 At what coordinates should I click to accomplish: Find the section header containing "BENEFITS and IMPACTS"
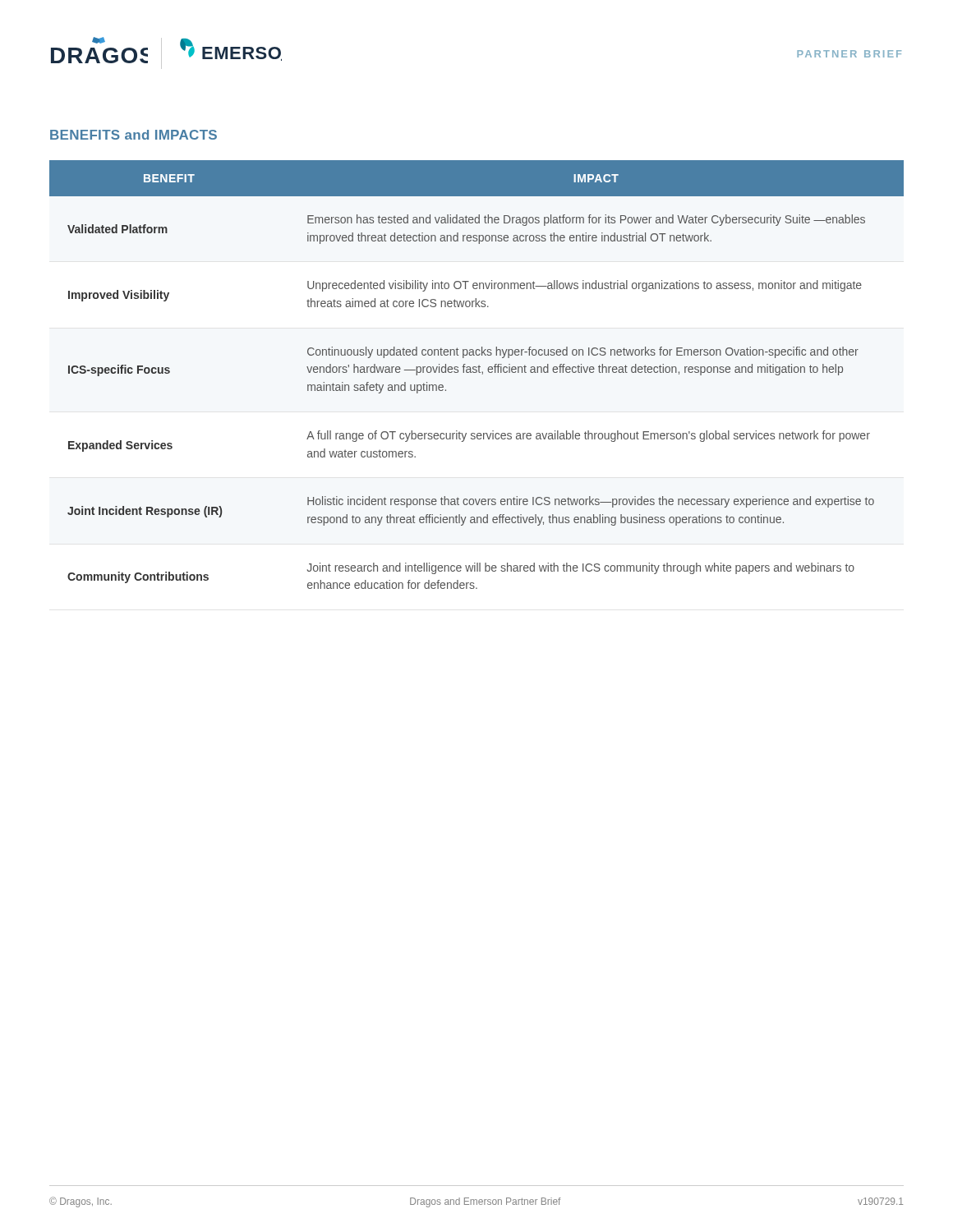pos(133,136)
